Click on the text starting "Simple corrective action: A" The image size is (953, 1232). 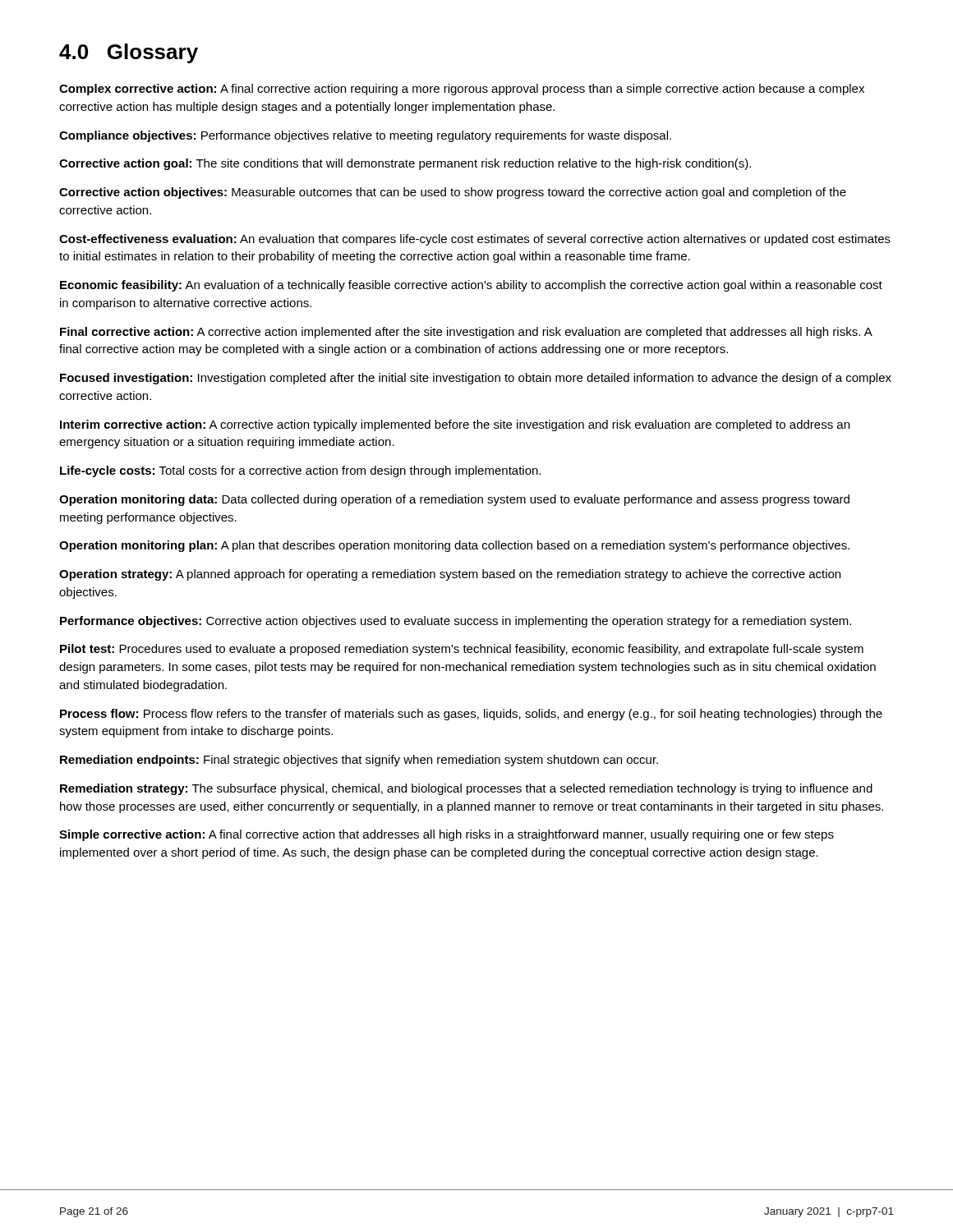click(x=447, y=843)
